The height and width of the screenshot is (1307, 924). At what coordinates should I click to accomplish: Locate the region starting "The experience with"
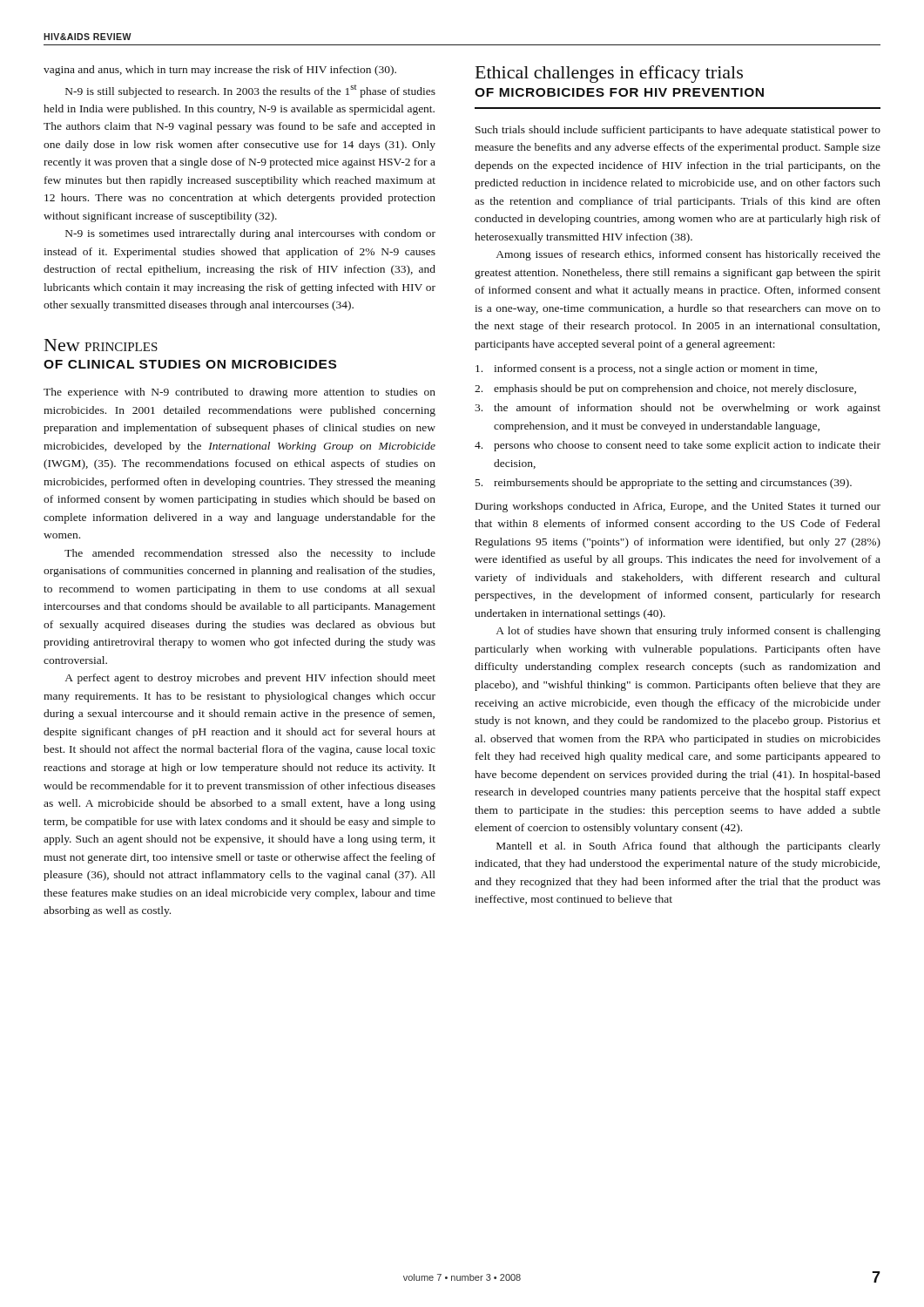240,652
